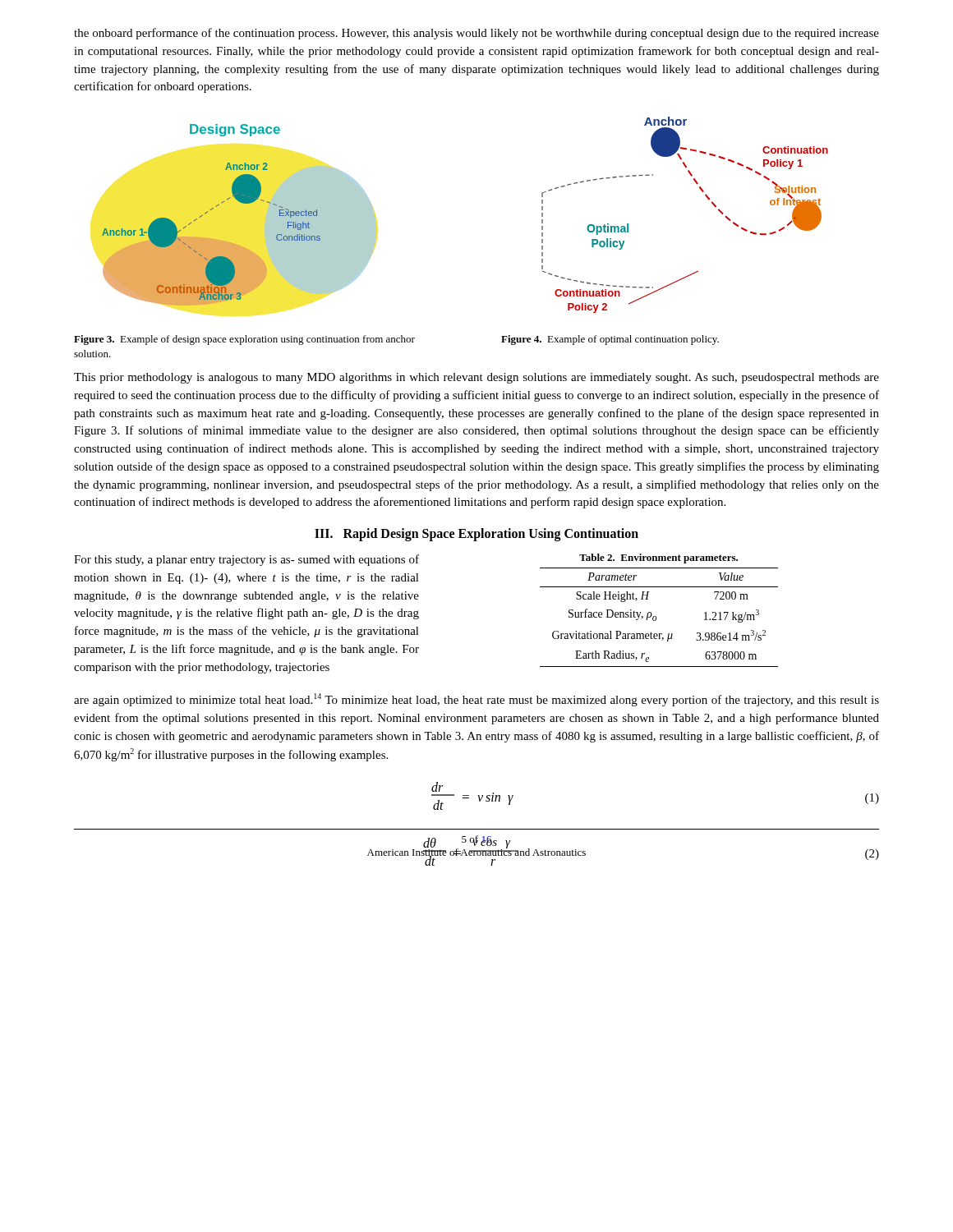Viewport: 953px width, 1232px height.
Task: Click the passage that begins "are again optimized to minimize total heat"
Action: (476, 726)
